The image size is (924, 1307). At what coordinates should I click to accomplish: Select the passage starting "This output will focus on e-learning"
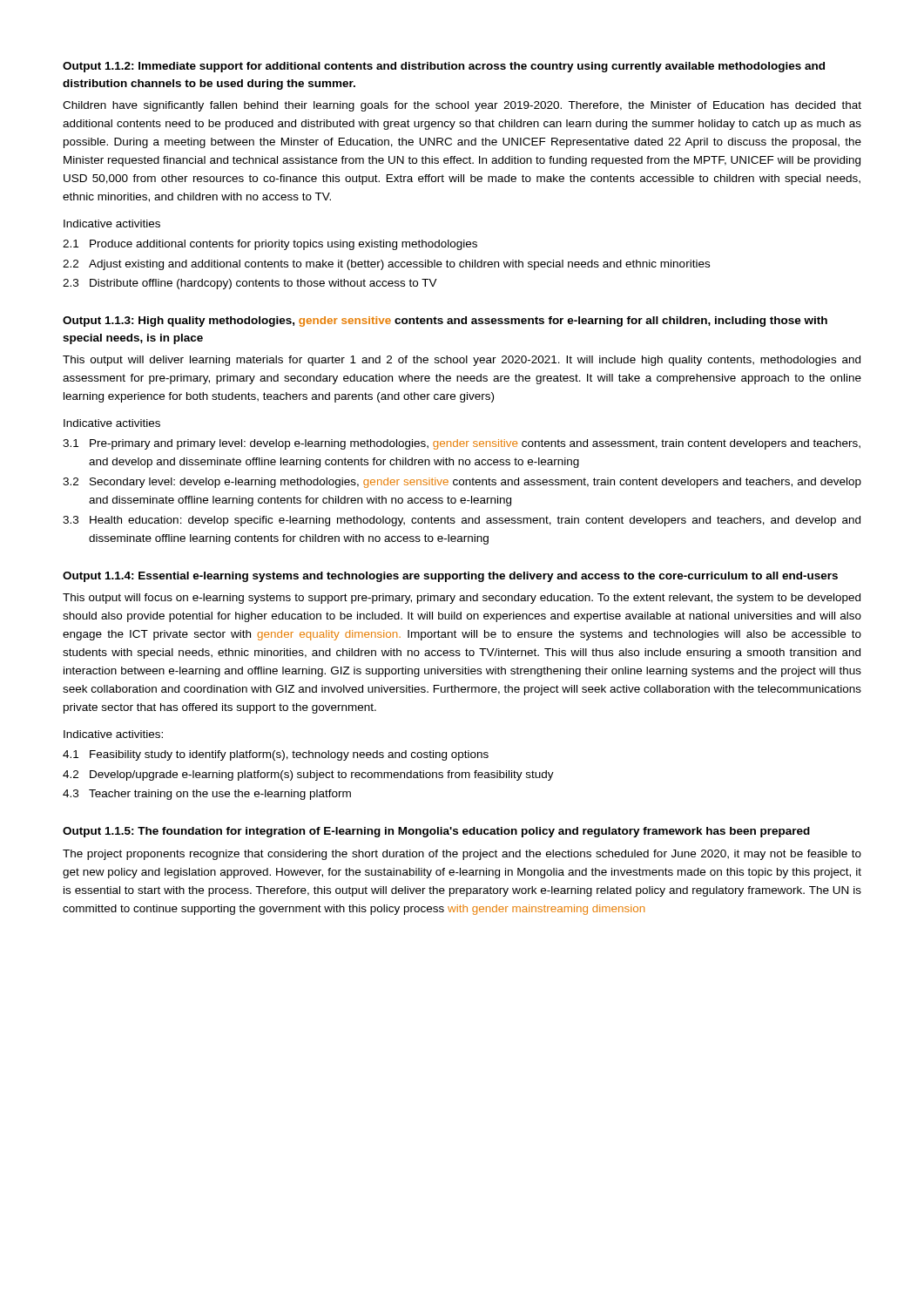coord(462,652)
